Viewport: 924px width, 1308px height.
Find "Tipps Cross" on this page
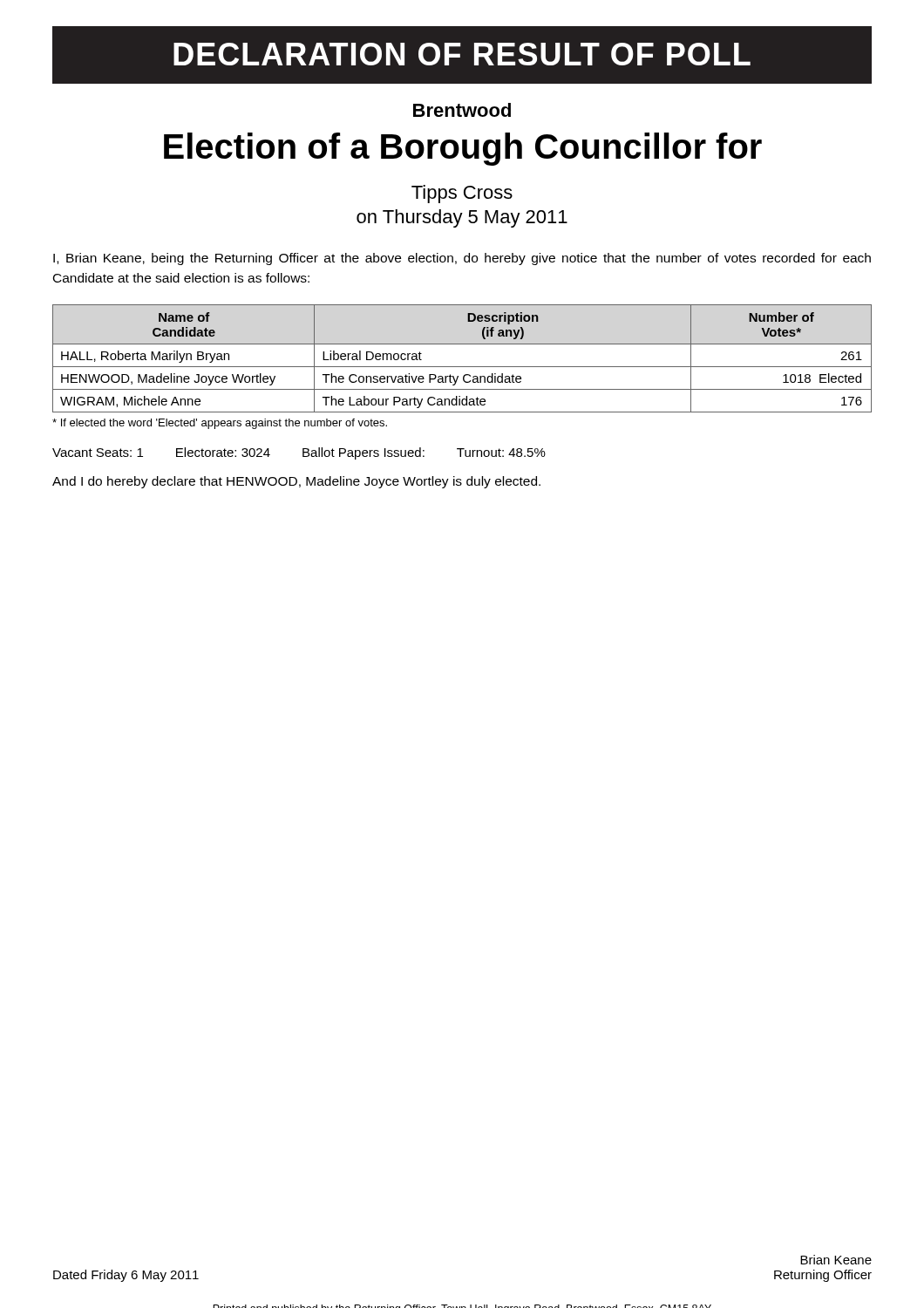point(462,192)
